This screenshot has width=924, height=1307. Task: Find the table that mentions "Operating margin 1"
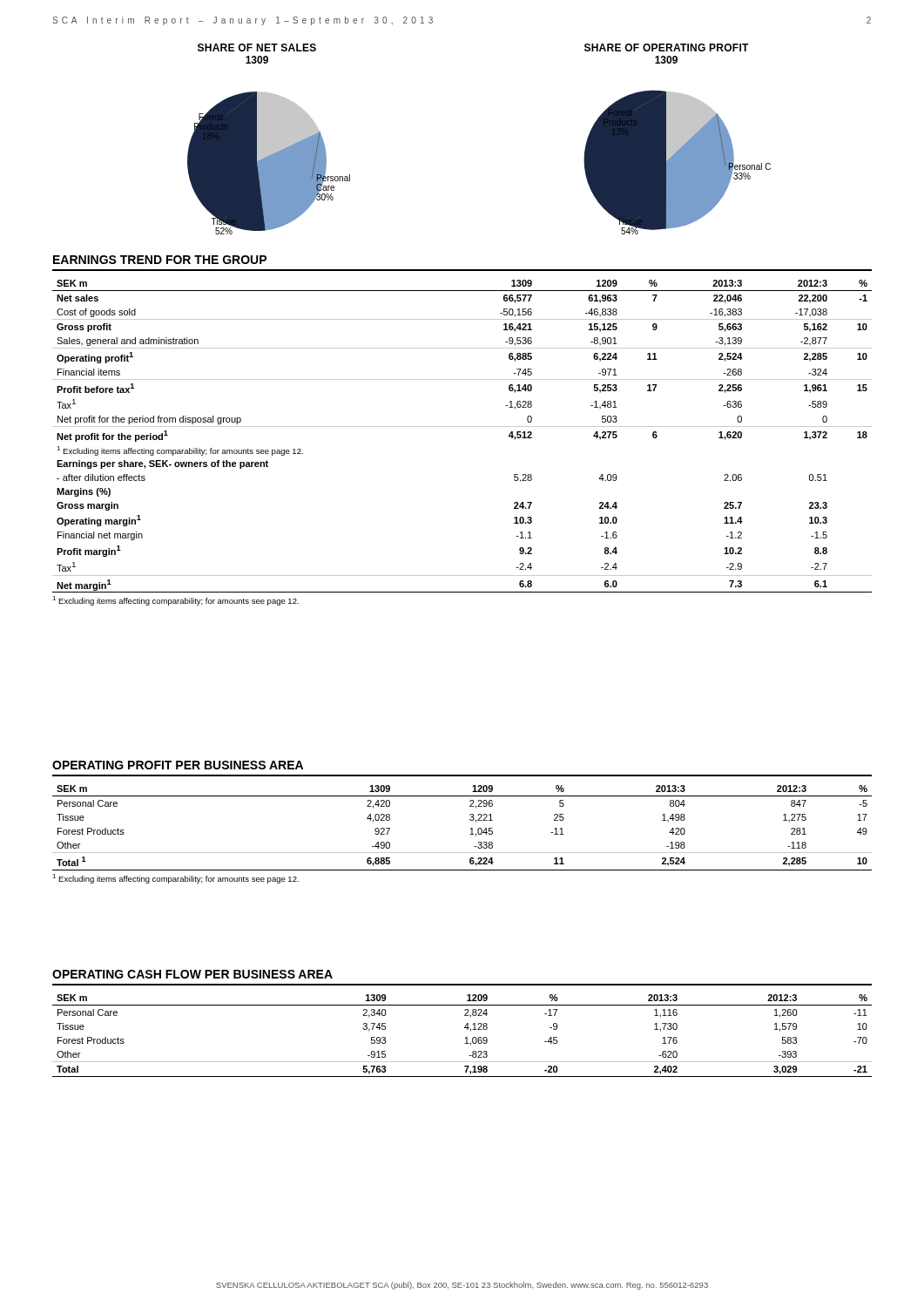(462, 435)
